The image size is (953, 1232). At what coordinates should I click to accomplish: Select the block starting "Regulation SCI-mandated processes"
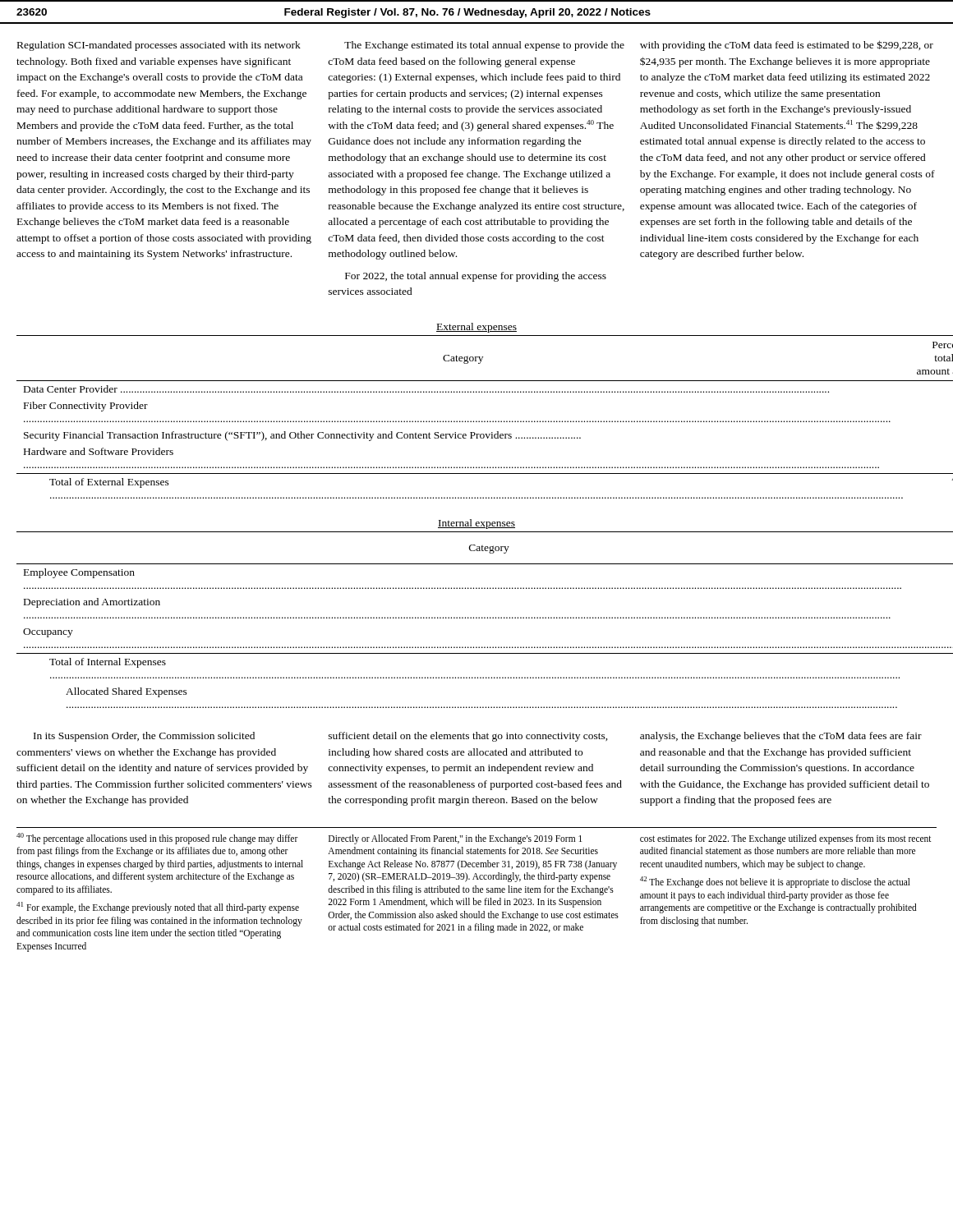165,149
